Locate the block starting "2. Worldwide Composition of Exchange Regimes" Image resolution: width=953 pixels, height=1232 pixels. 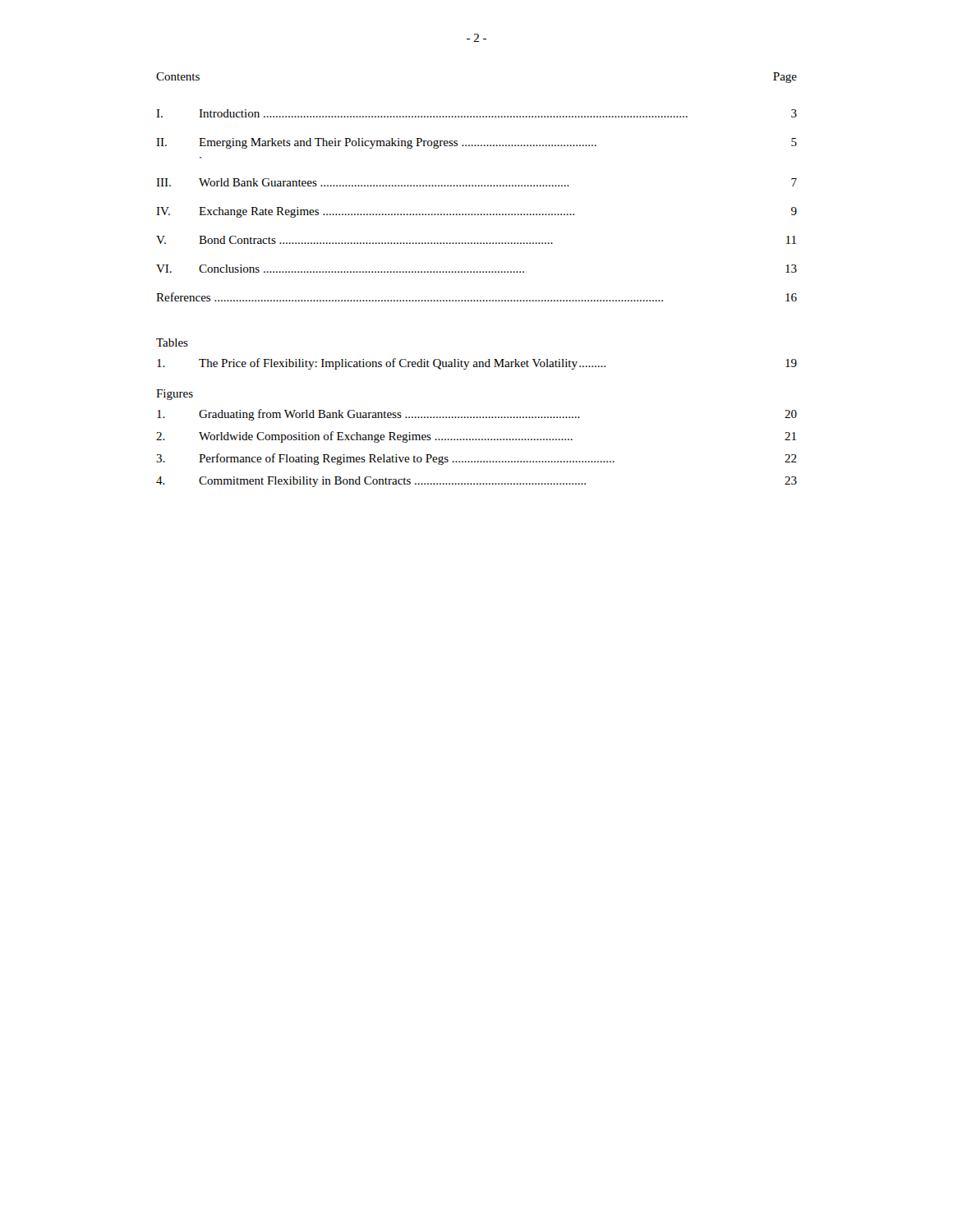tap(476, 437)
